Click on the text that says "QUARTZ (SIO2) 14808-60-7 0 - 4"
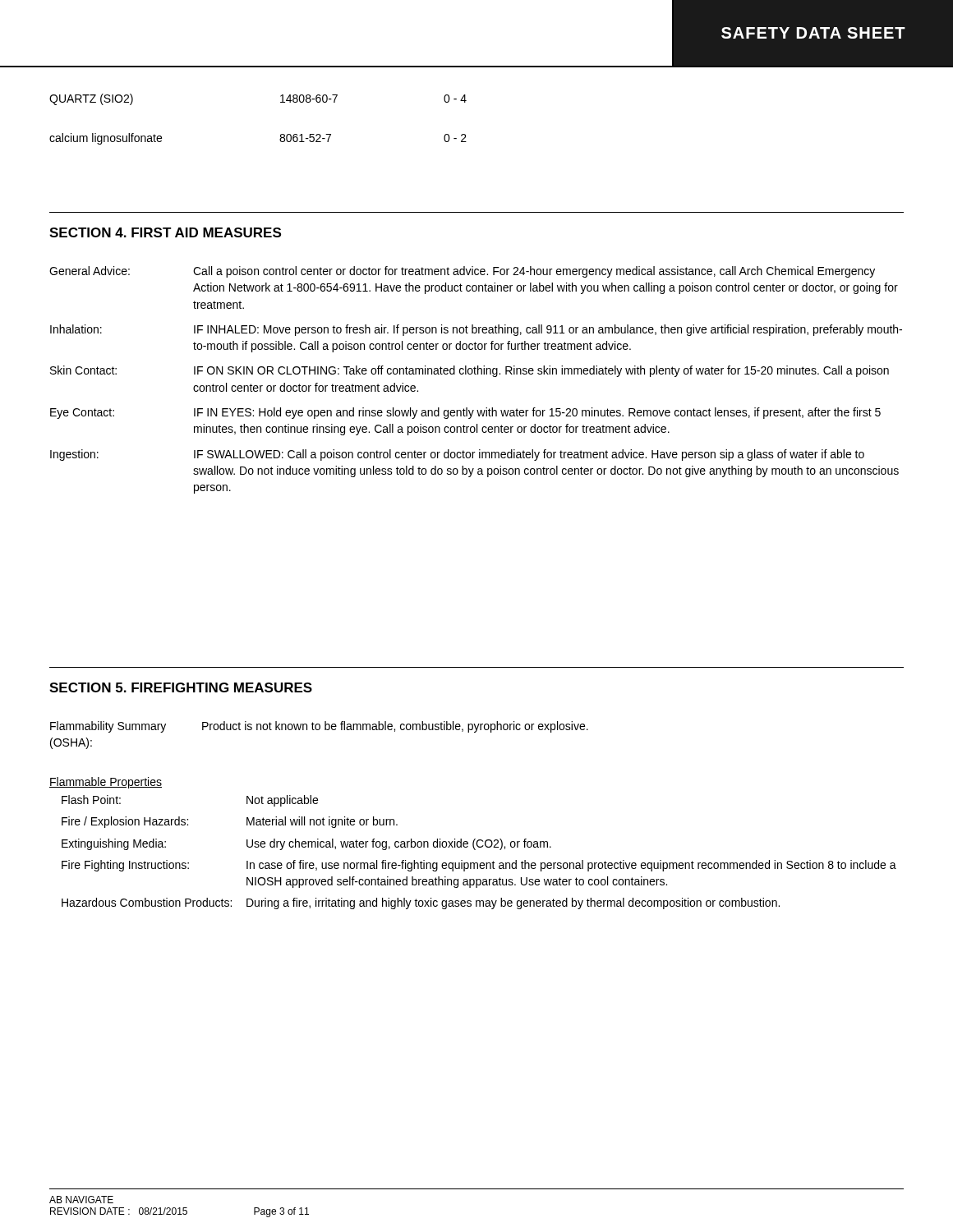 click(86, 99)
